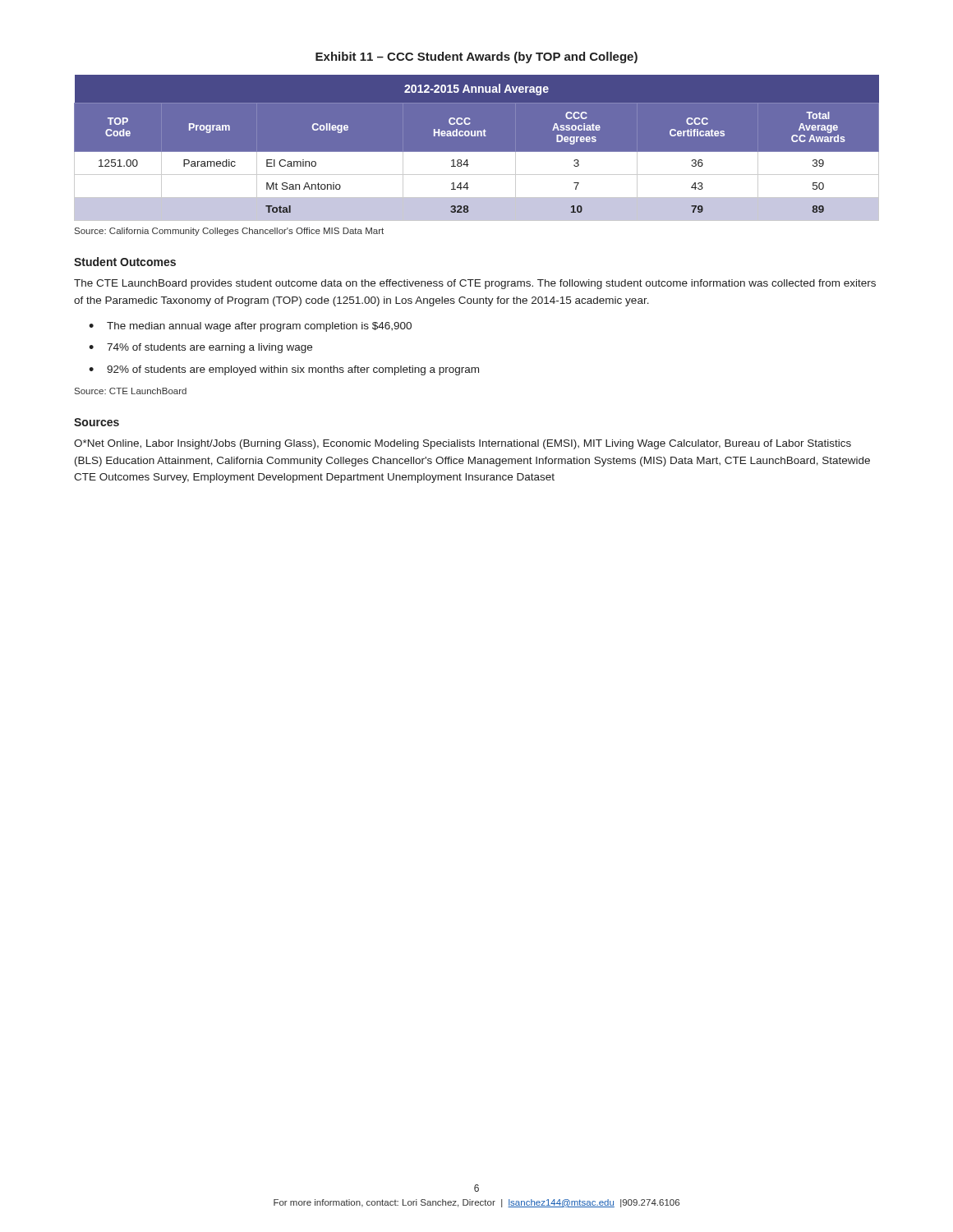Find the region starting "• 74% of students are earning a living"
This screenshot has width=953, height=1232.
(201, 348)
